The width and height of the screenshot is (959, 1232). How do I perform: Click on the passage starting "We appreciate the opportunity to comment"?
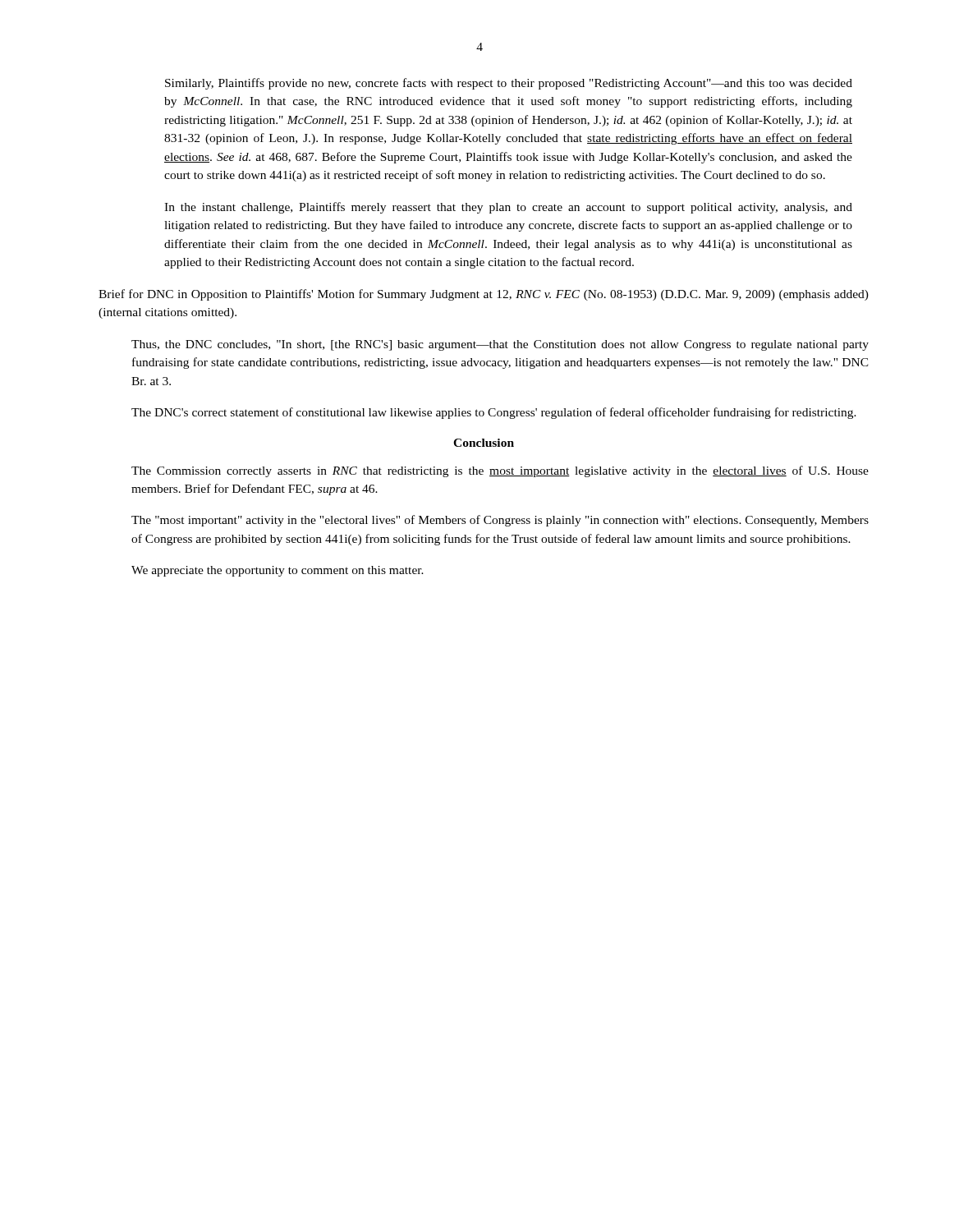278,570
